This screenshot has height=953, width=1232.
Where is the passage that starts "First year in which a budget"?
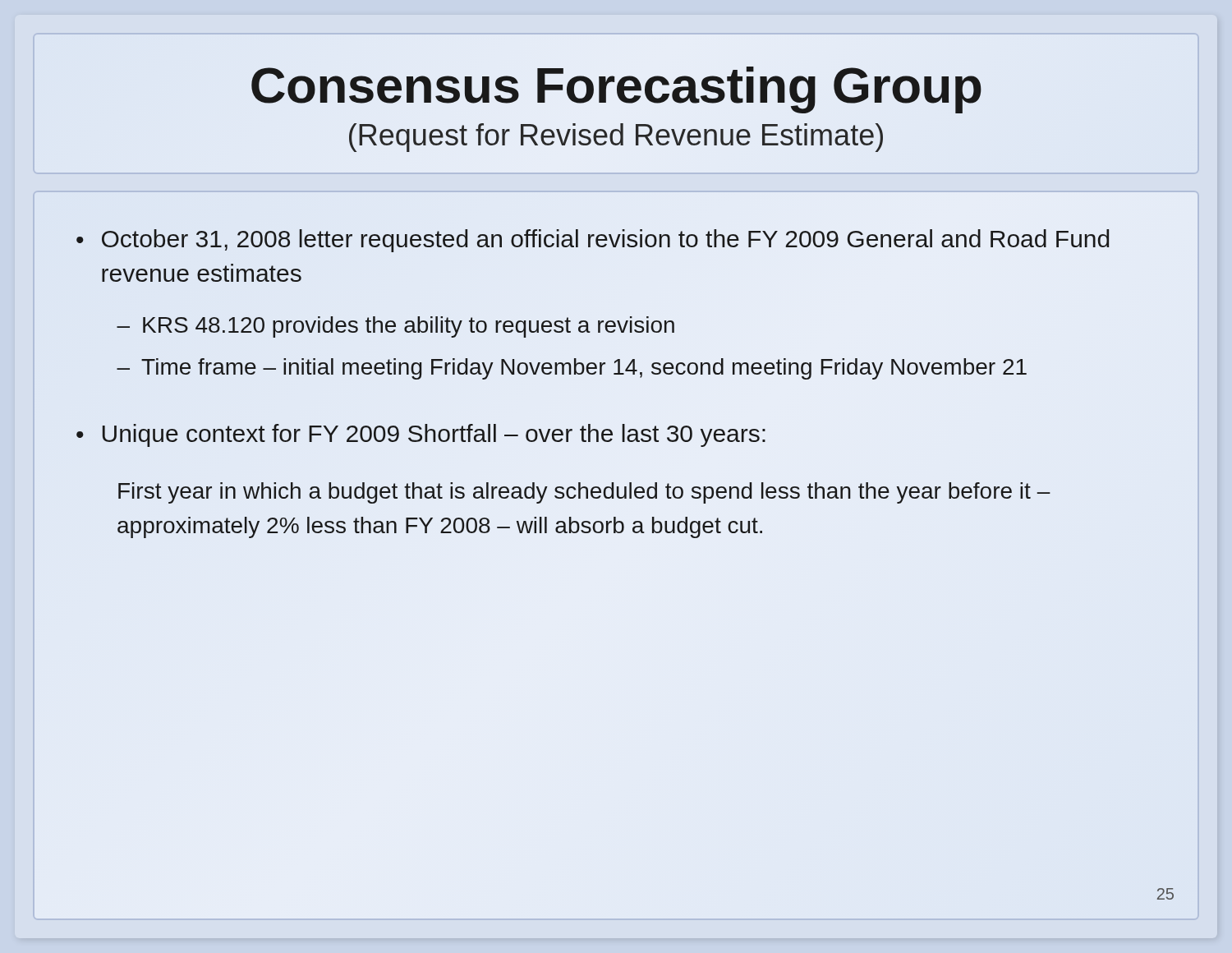(x=583, y=508)
